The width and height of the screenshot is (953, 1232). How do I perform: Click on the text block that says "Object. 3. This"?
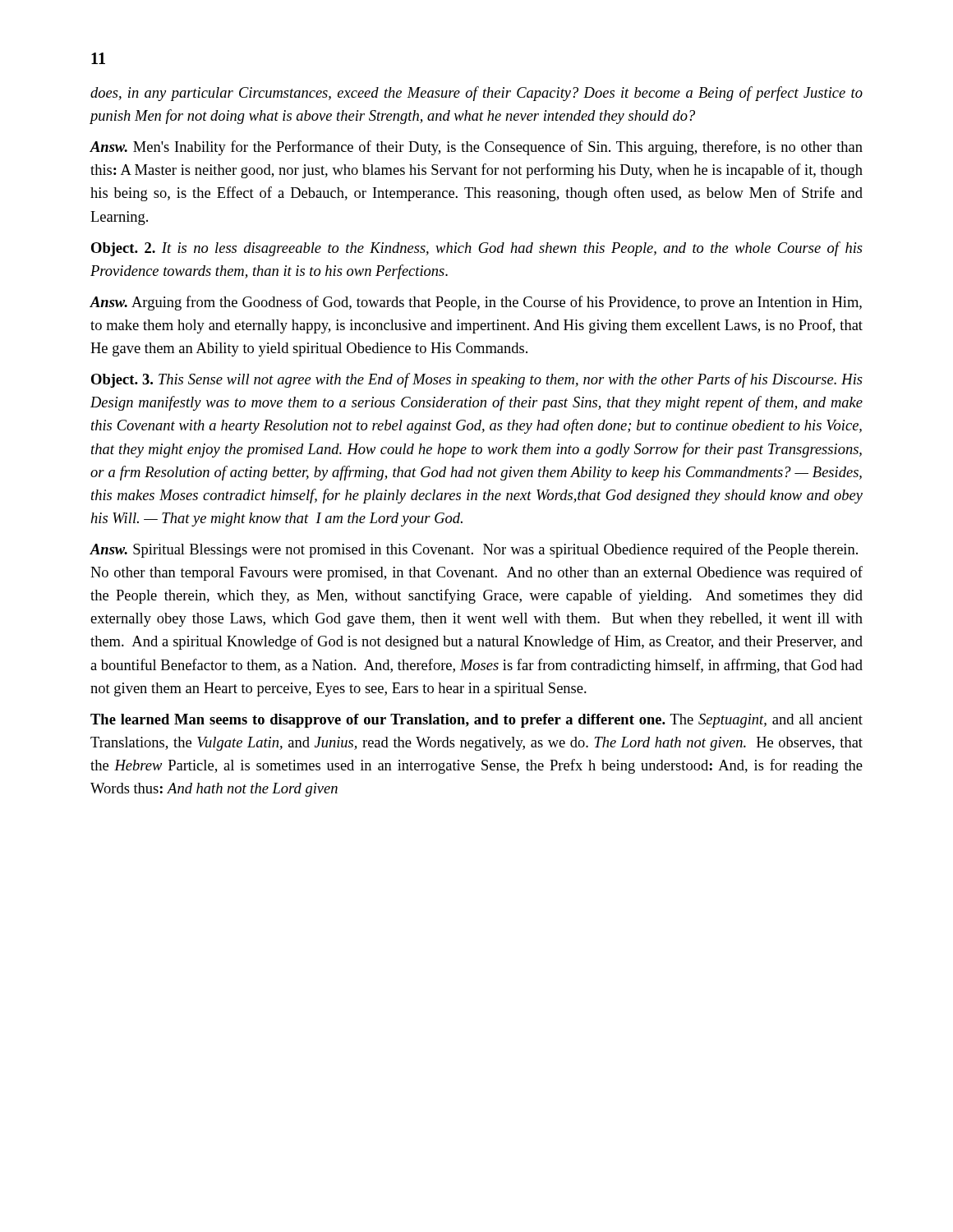pos(476,449)
